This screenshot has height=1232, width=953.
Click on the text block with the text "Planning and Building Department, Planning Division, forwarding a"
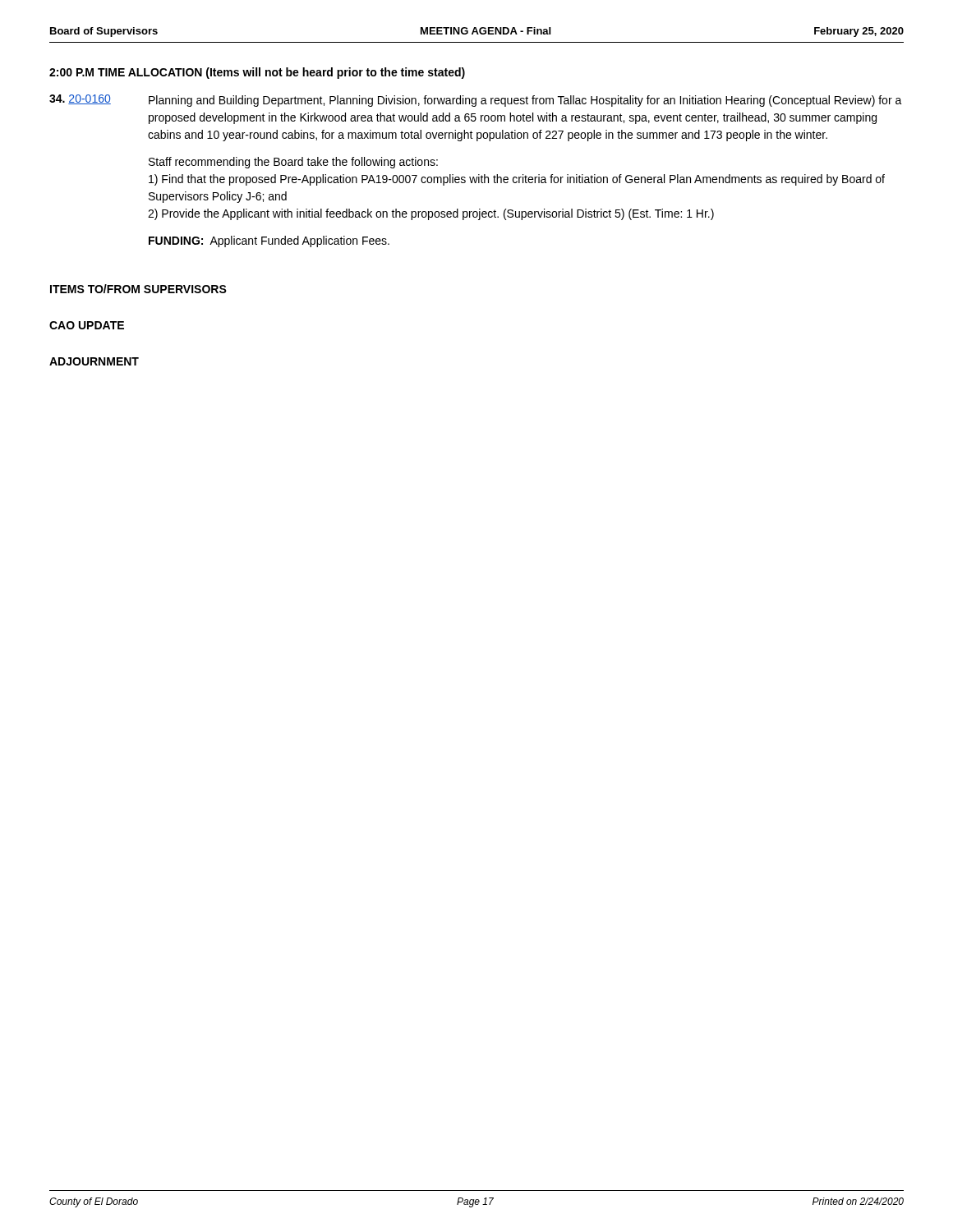526,171
